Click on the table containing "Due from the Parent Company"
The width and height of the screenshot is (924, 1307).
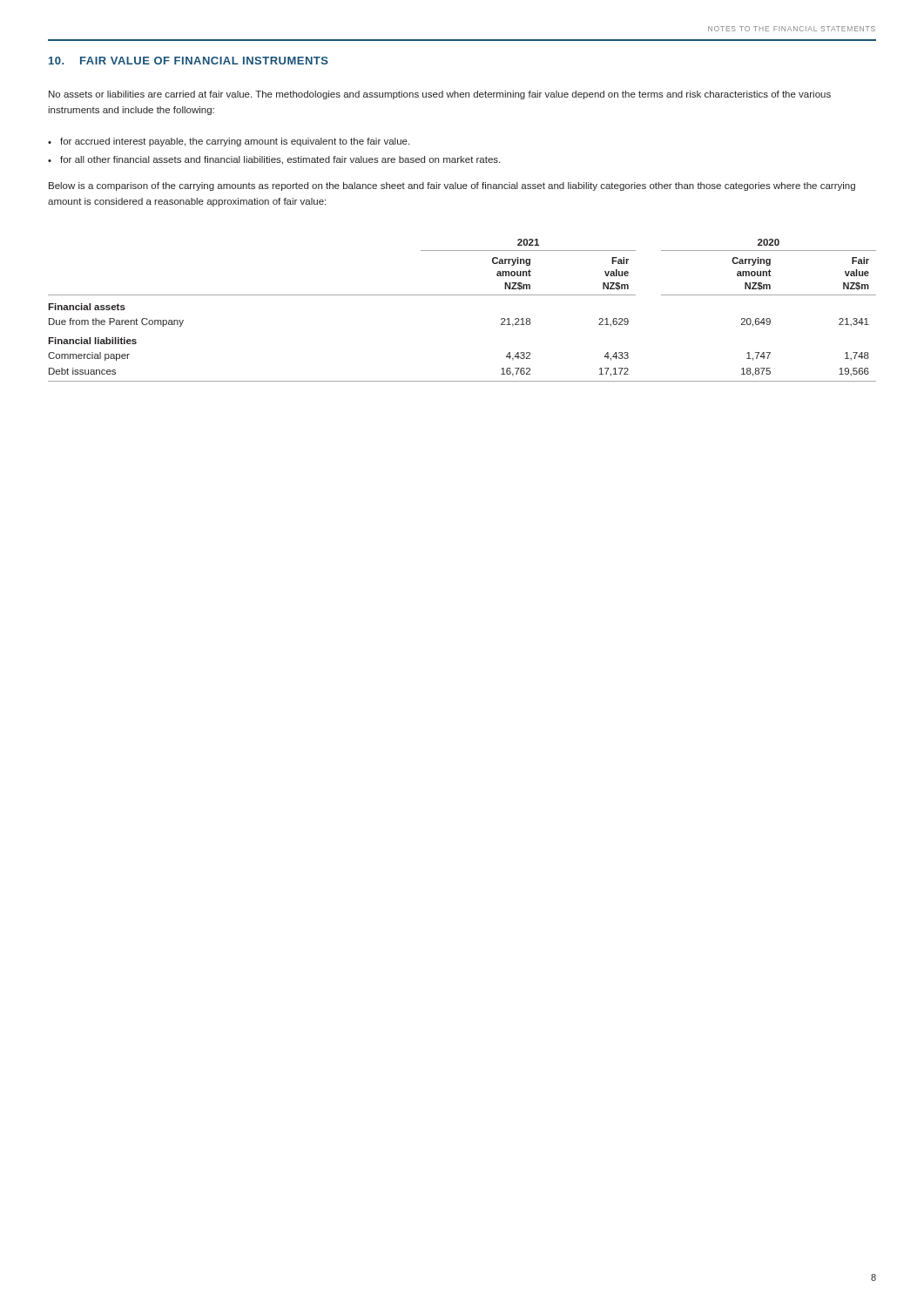point(462,308)
